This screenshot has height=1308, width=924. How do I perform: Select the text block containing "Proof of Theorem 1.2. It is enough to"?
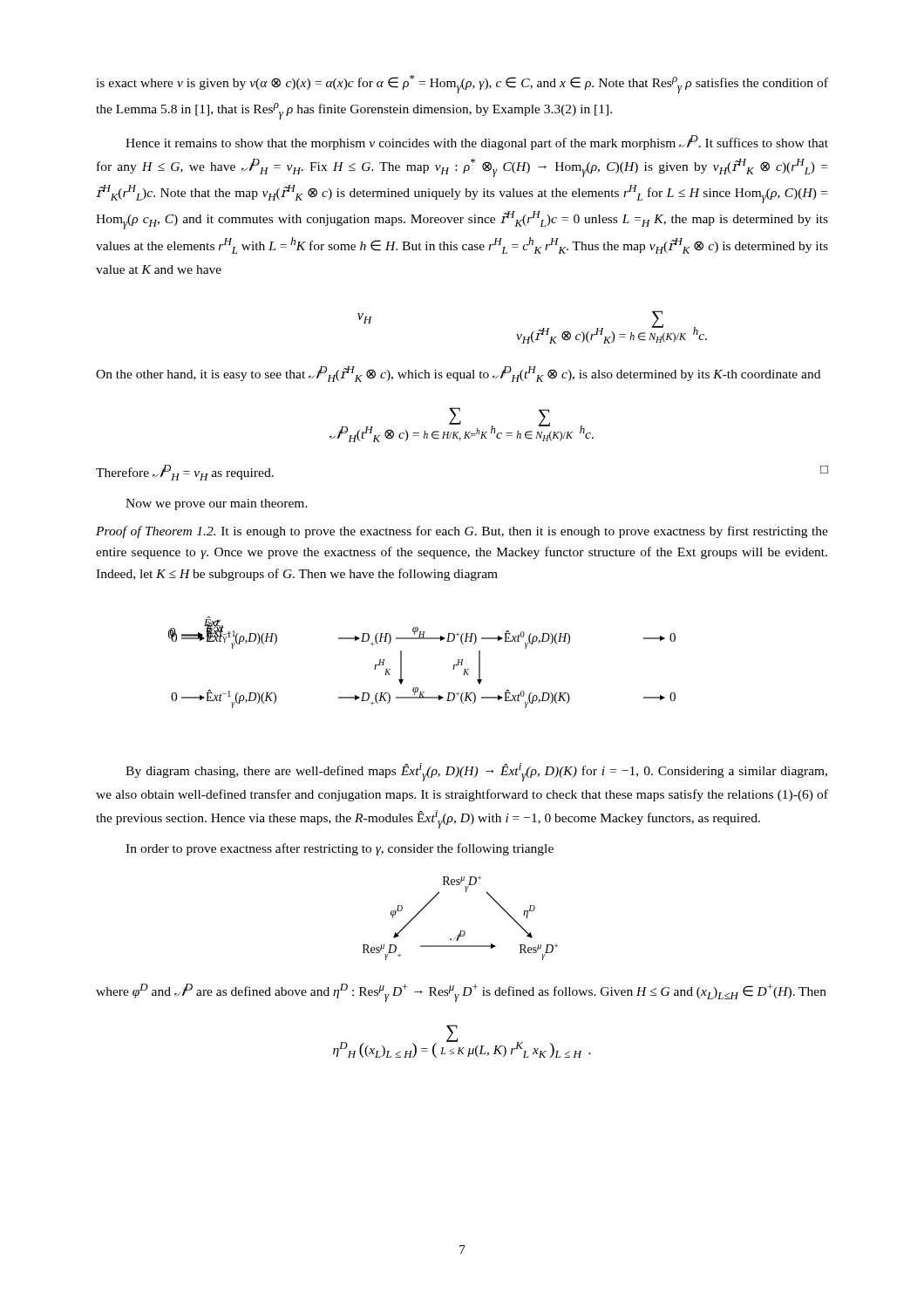point(462,552)
